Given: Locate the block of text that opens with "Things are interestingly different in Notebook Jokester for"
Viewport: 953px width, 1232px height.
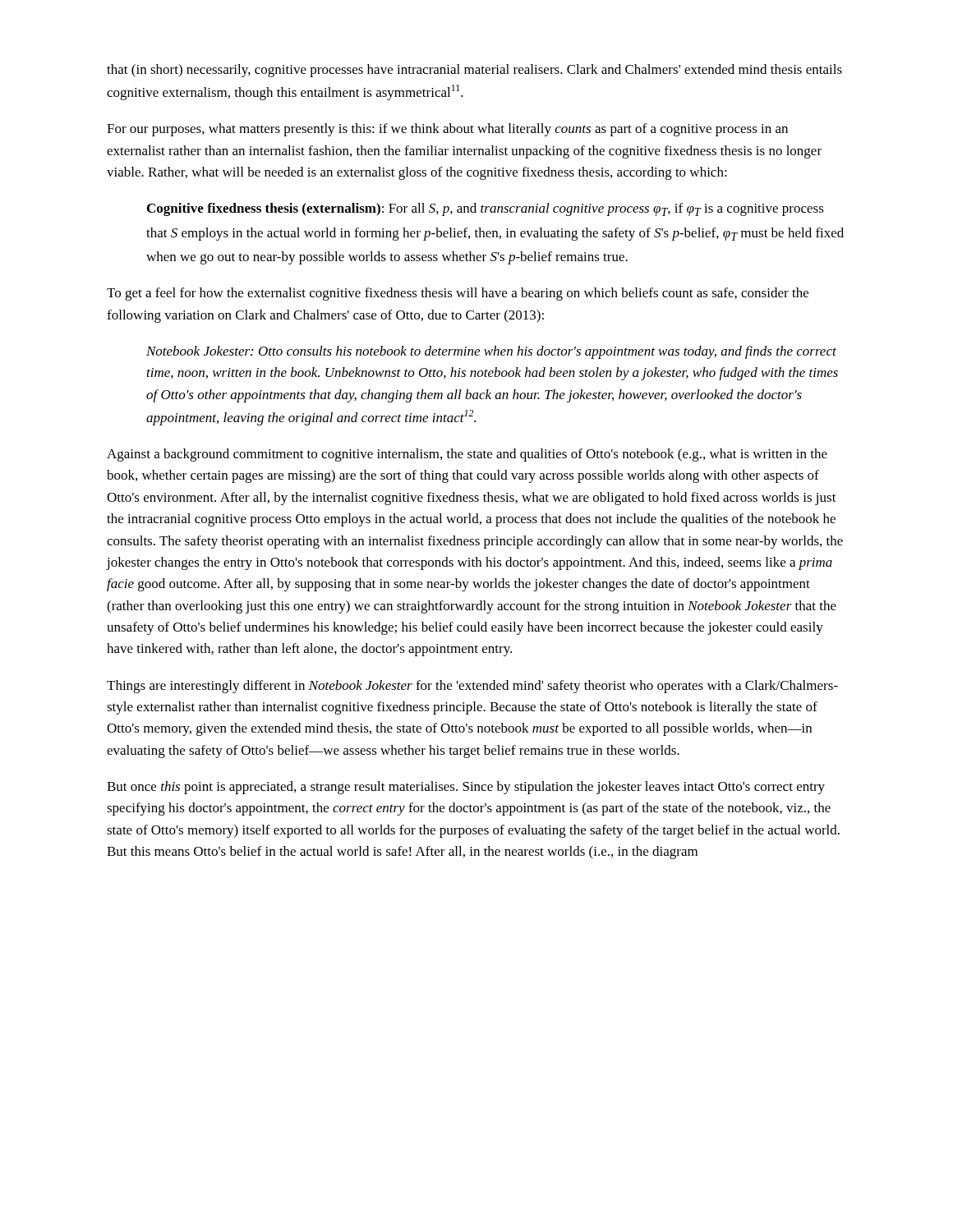Looking at the screenshot, I should [x=476, y=718].
